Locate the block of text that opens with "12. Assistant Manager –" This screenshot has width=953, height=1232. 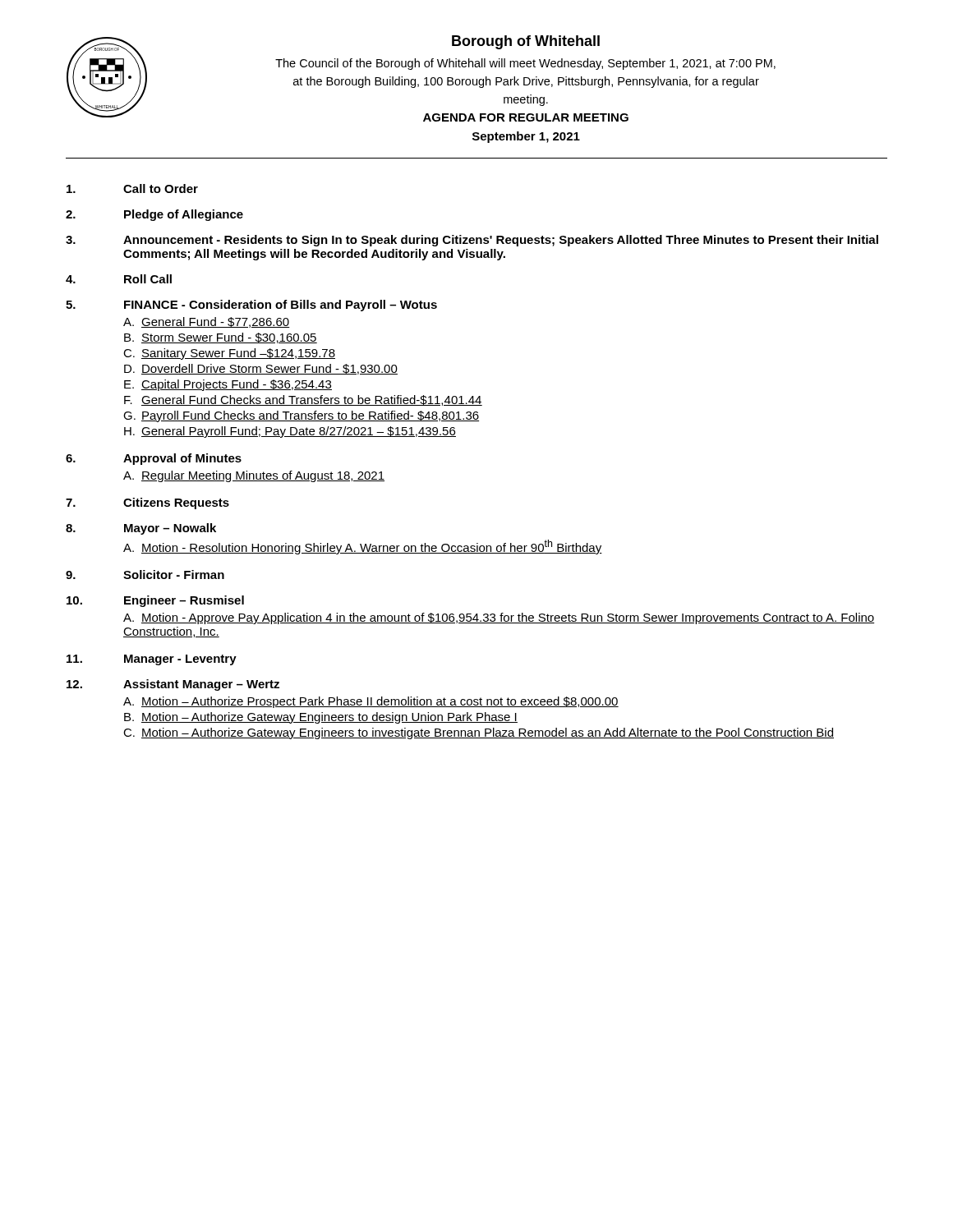coord(476,709)
